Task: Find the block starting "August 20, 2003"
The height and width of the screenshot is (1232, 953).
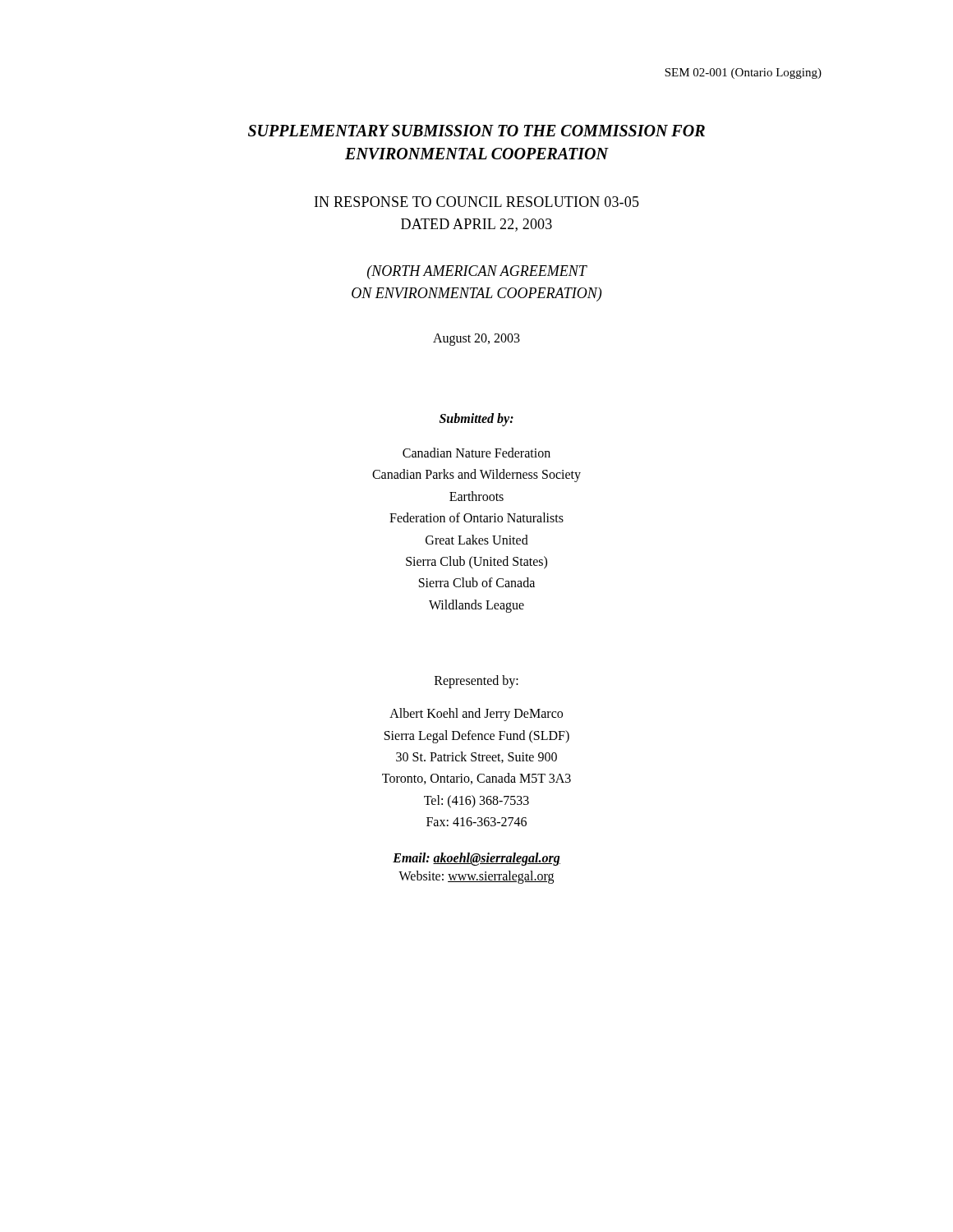Action: coord(476,338)
